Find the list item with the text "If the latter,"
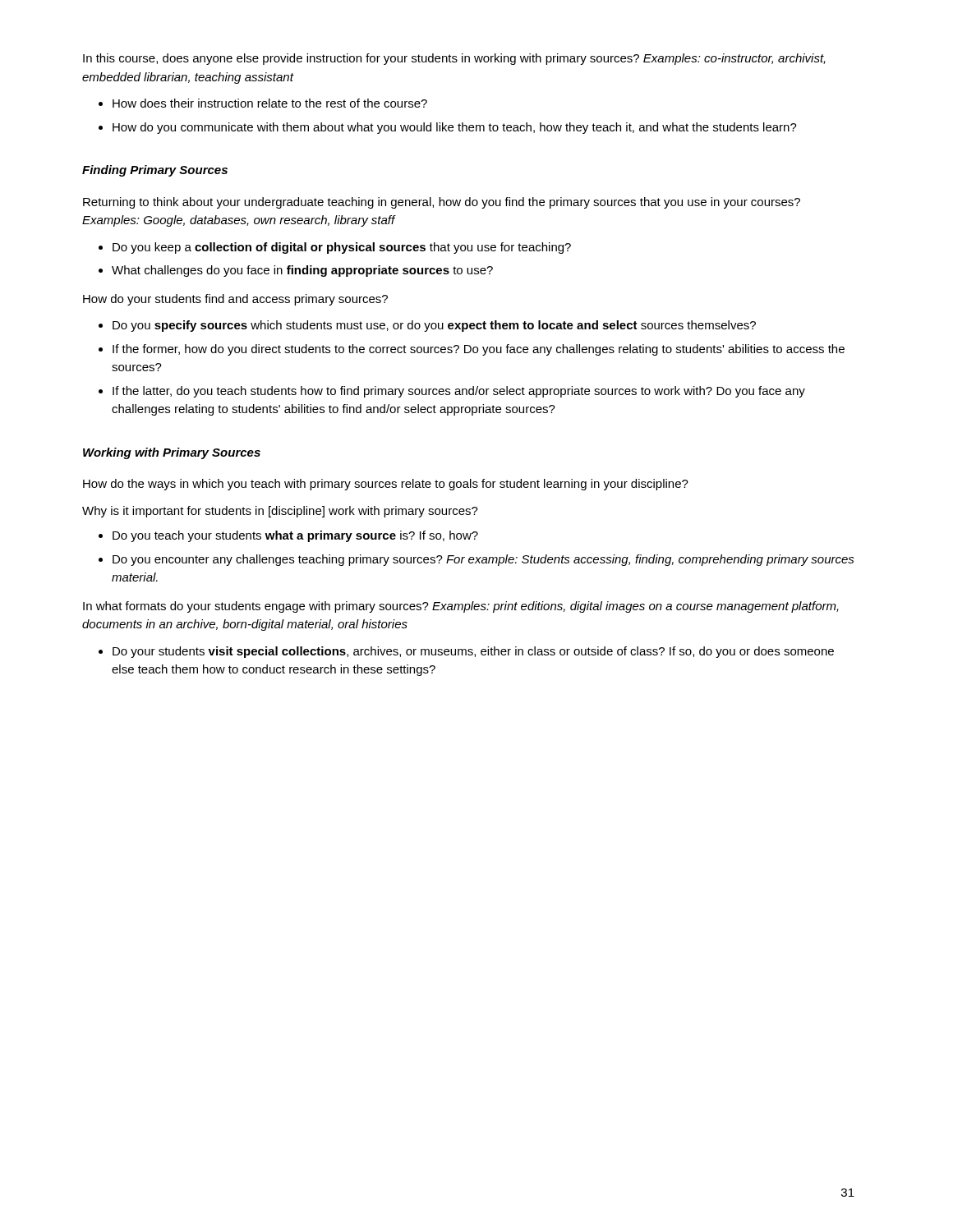 458,399
